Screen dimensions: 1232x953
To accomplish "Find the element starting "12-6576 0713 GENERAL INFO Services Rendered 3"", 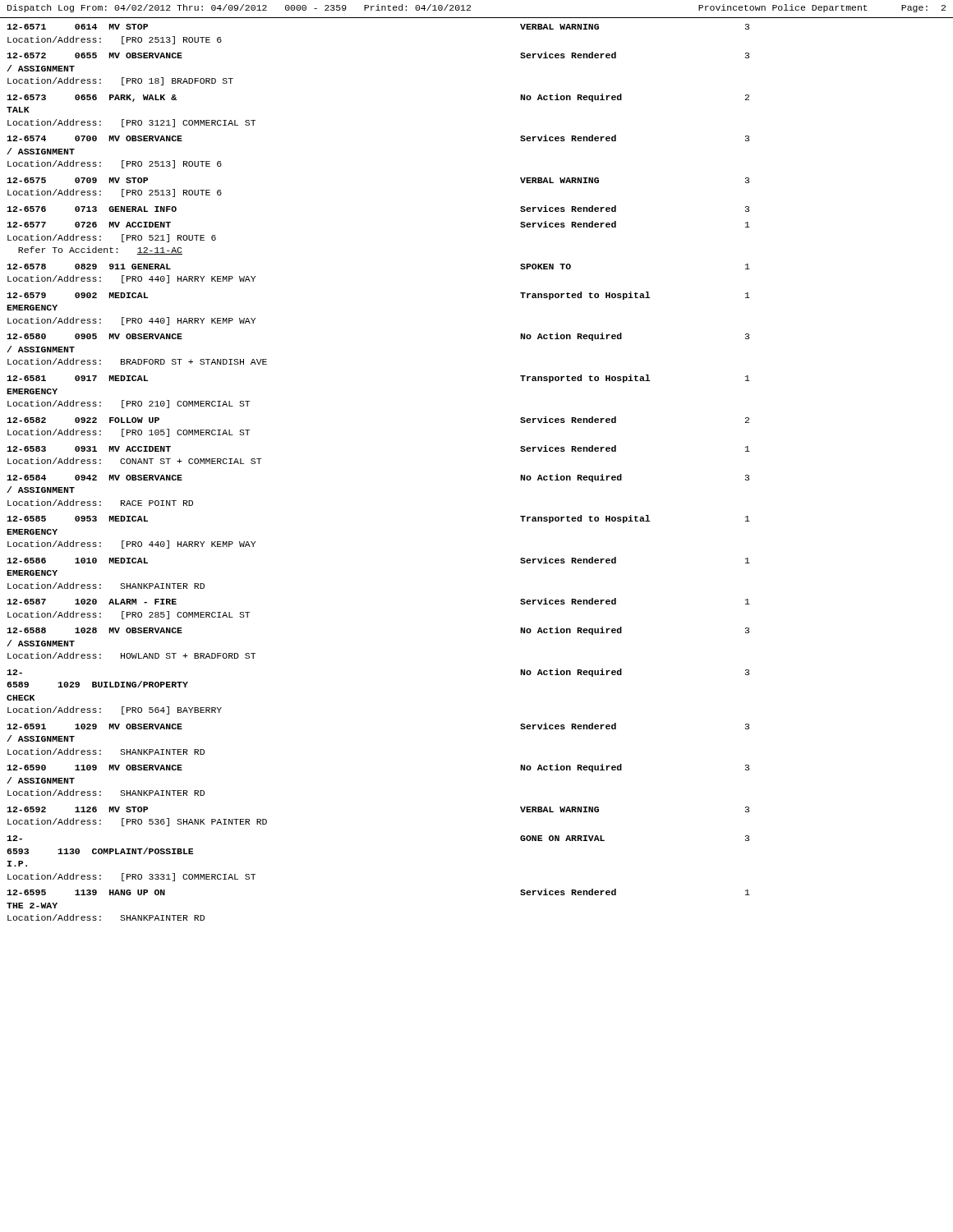I will 26,208.
